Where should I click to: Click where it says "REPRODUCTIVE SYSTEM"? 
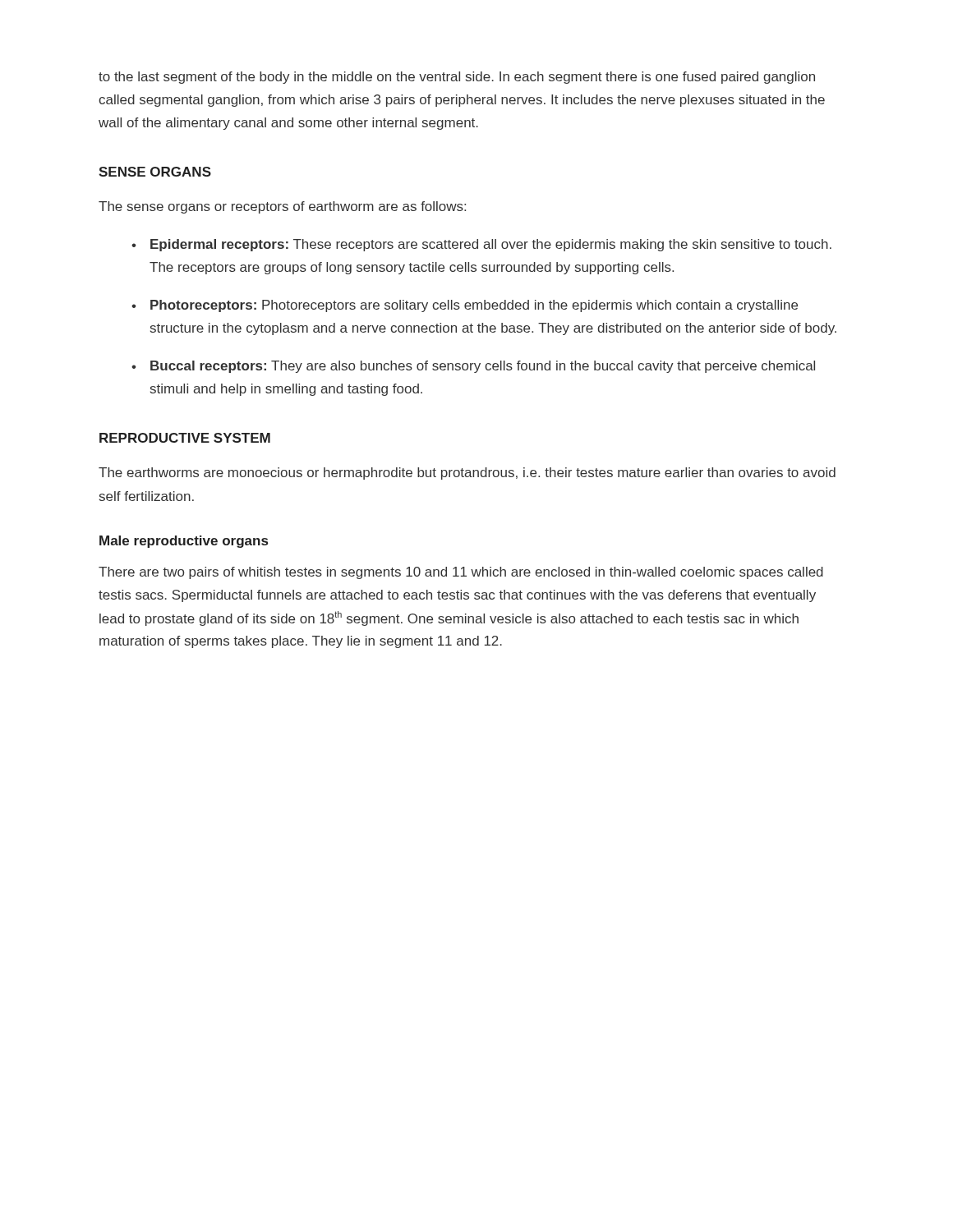pyautogui.click(x=185, y=439)
